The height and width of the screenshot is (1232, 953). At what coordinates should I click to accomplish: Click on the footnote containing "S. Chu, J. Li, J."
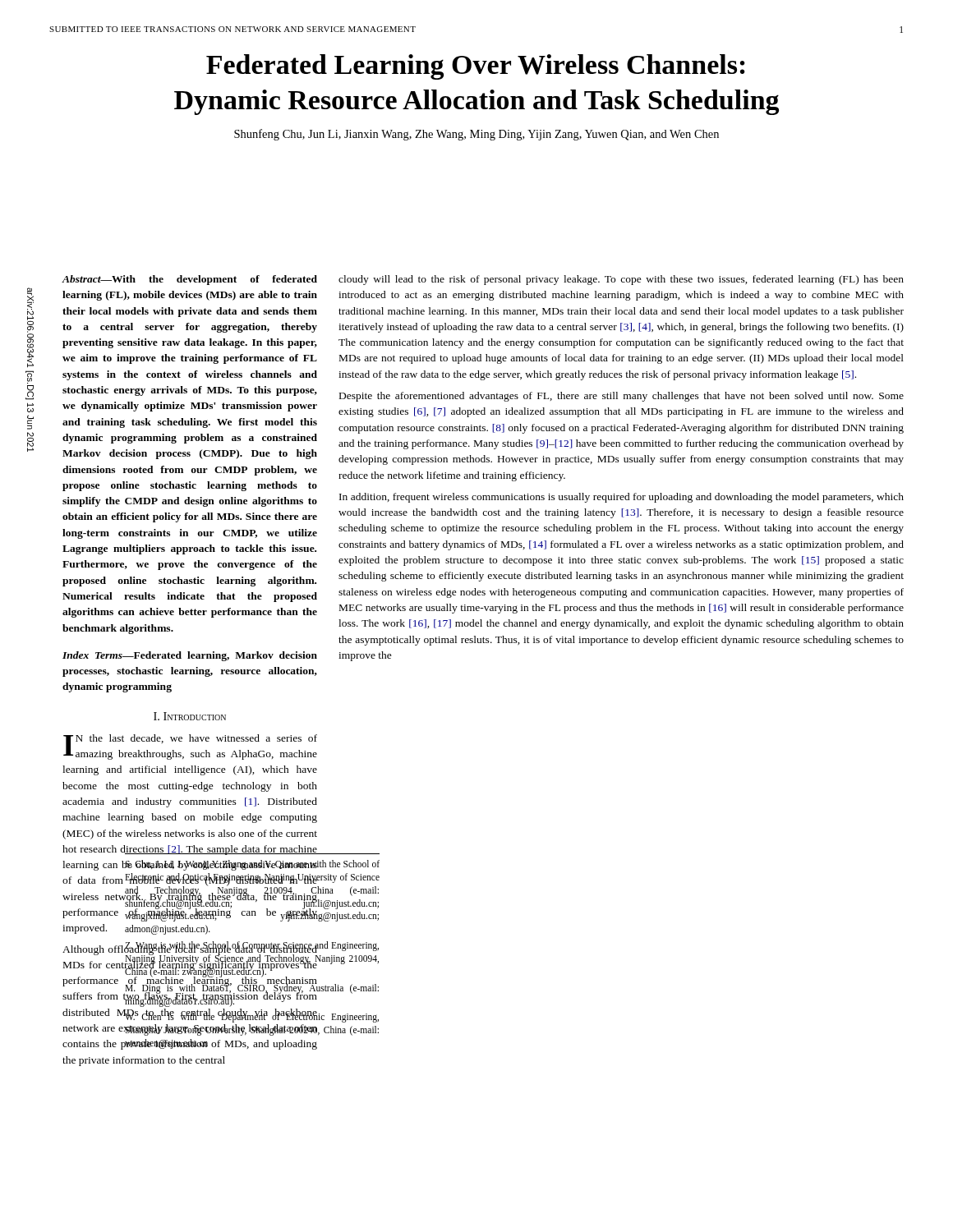pyautogui.click(x=252, y=897)
